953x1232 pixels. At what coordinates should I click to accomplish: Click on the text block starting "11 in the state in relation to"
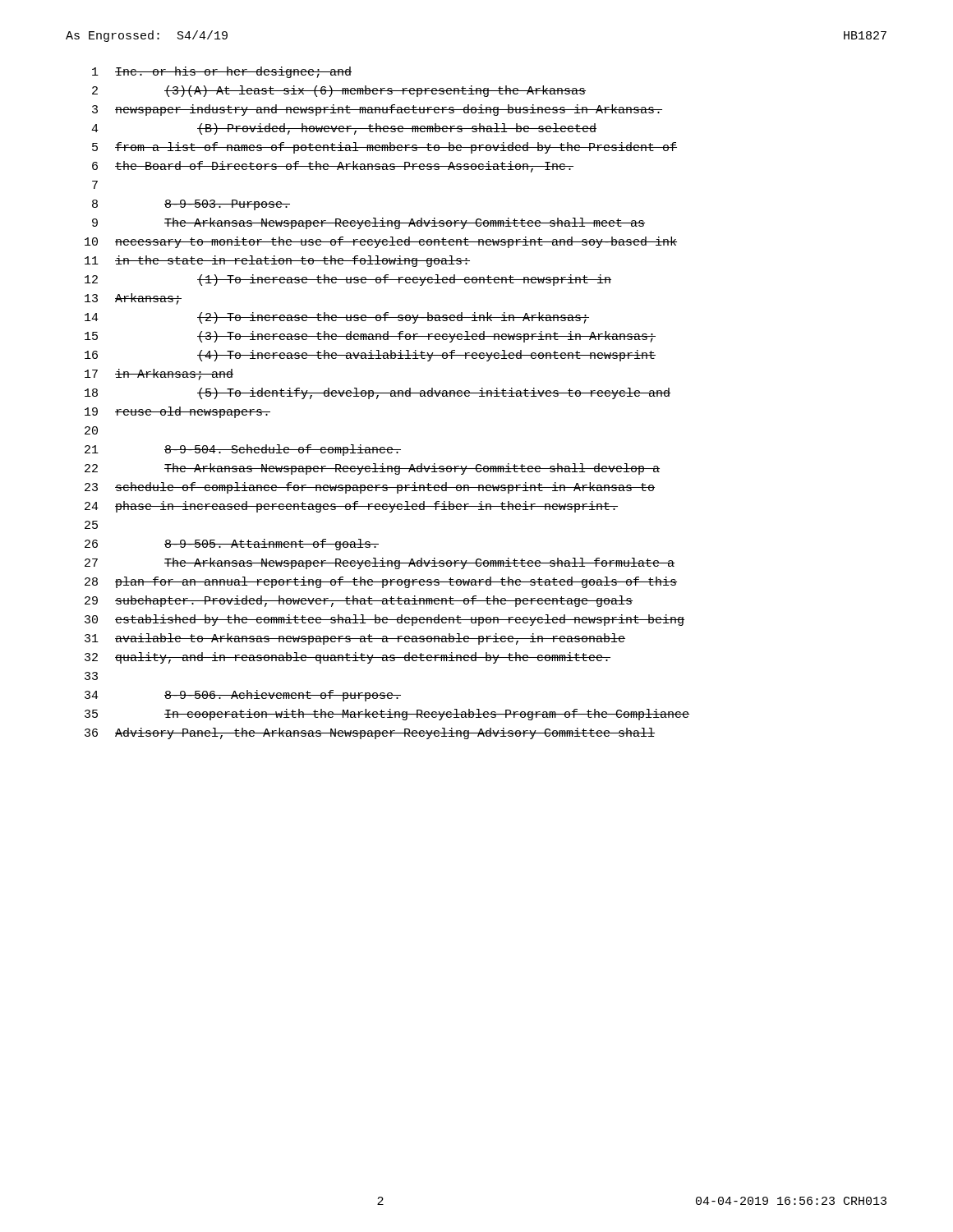pyautogui.click(x=268, y=262)
